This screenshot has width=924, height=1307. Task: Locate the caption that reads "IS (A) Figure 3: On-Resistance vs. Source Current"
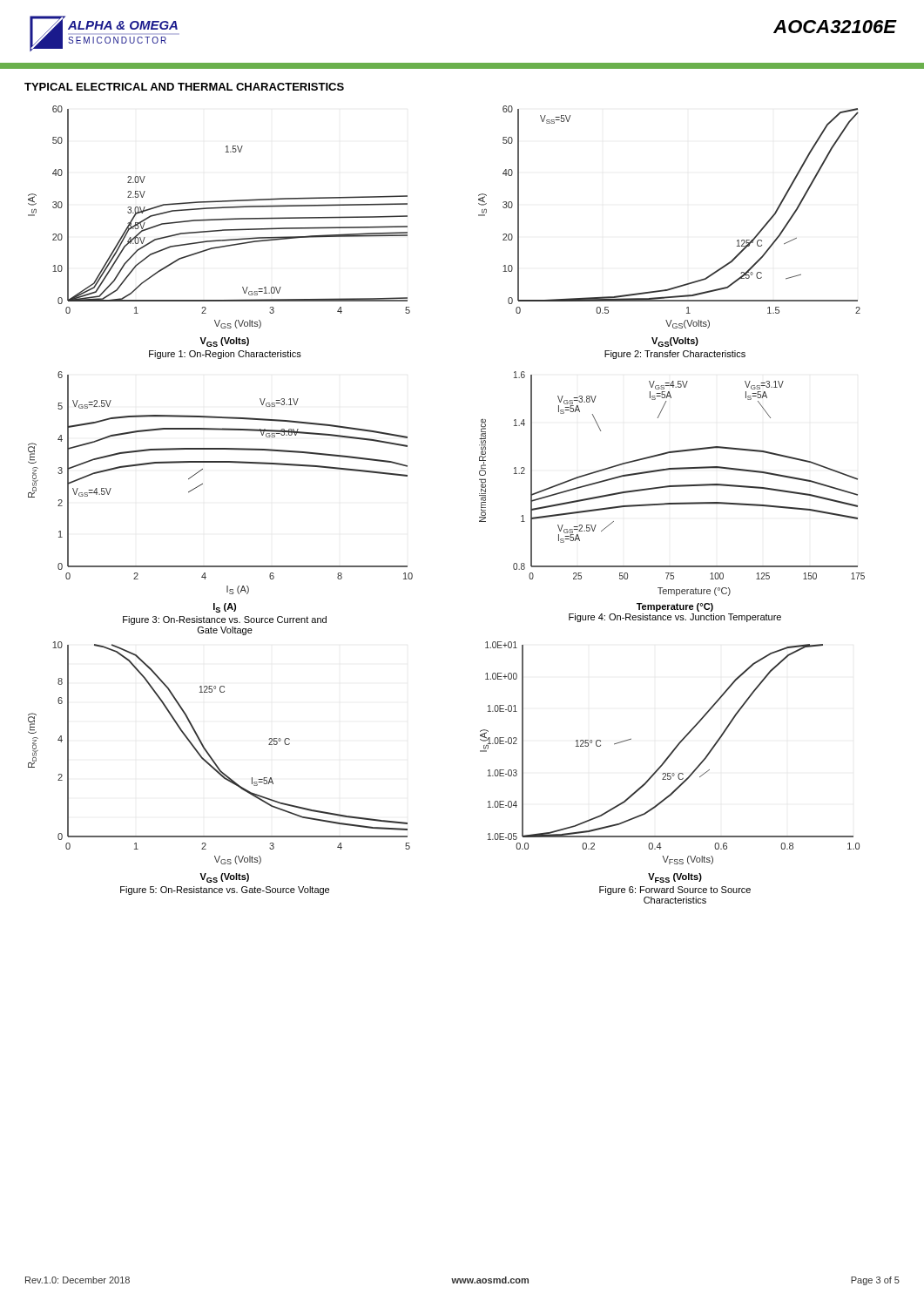[x=225, y=618]
